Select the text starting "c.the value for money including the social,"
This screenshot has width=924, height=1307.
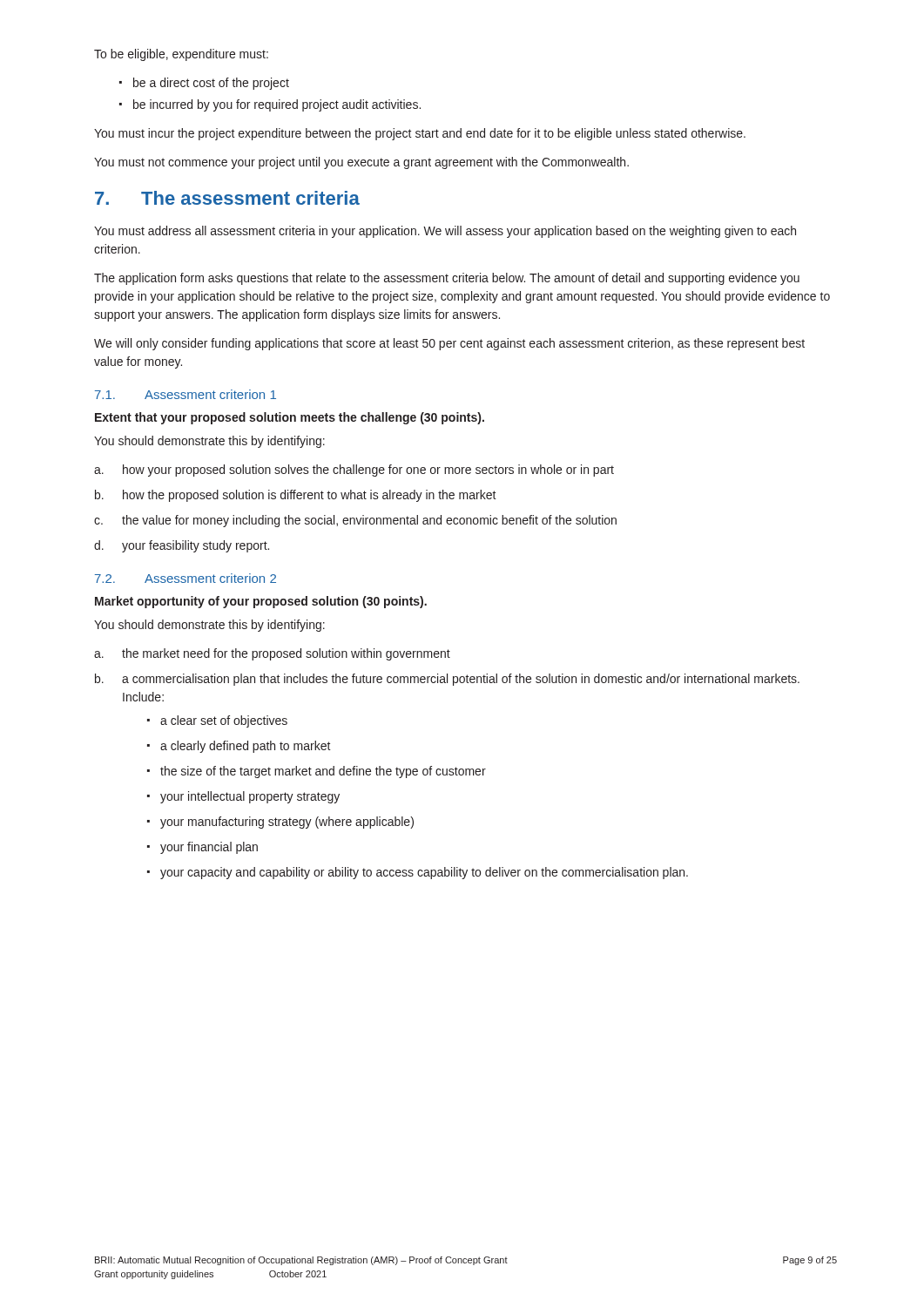pos(356,521)
